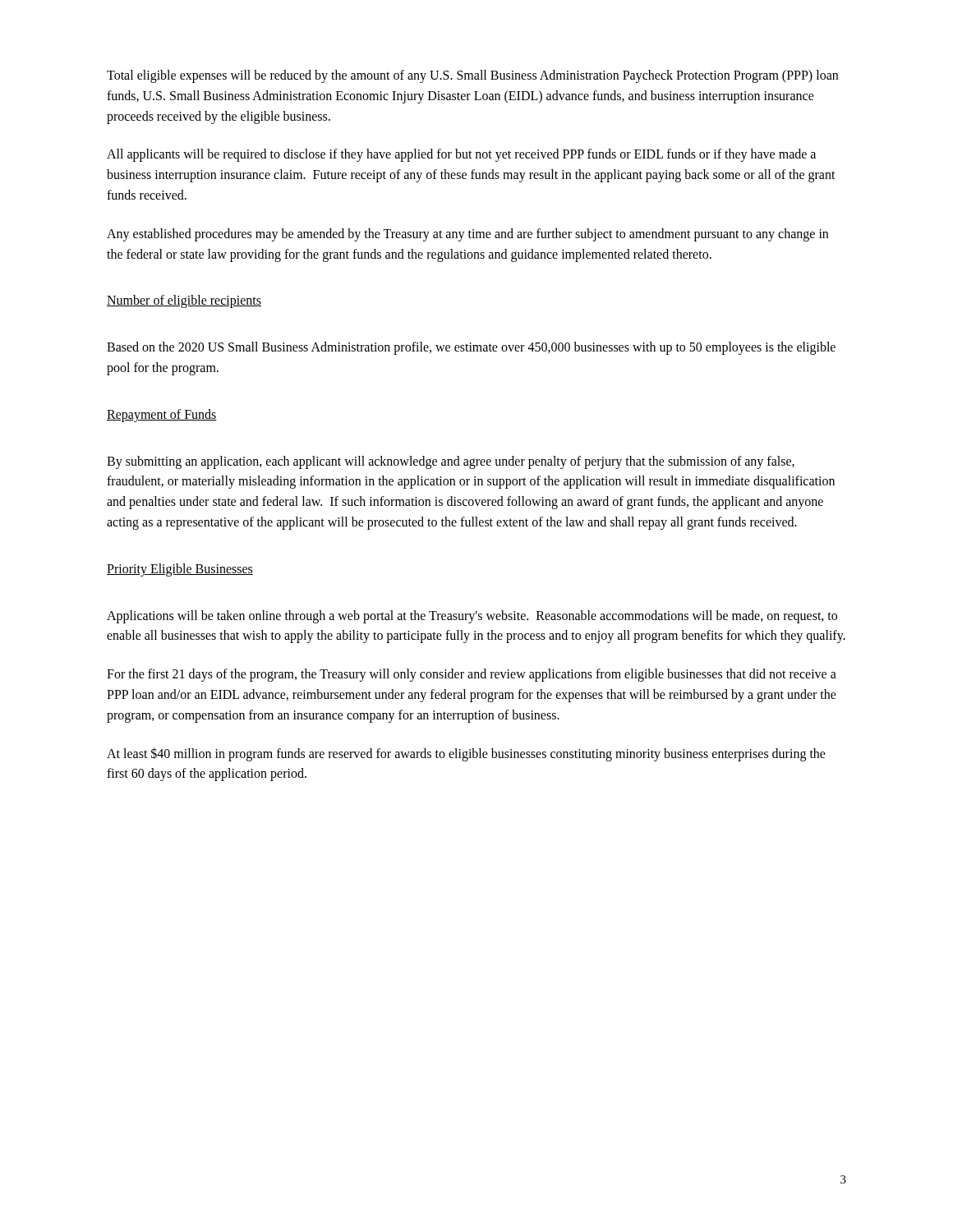The image size is (953, 1232).
Task: Select the element starting "Repayment of Funds"
Action: pyautogui.click(x=162, y=414)
